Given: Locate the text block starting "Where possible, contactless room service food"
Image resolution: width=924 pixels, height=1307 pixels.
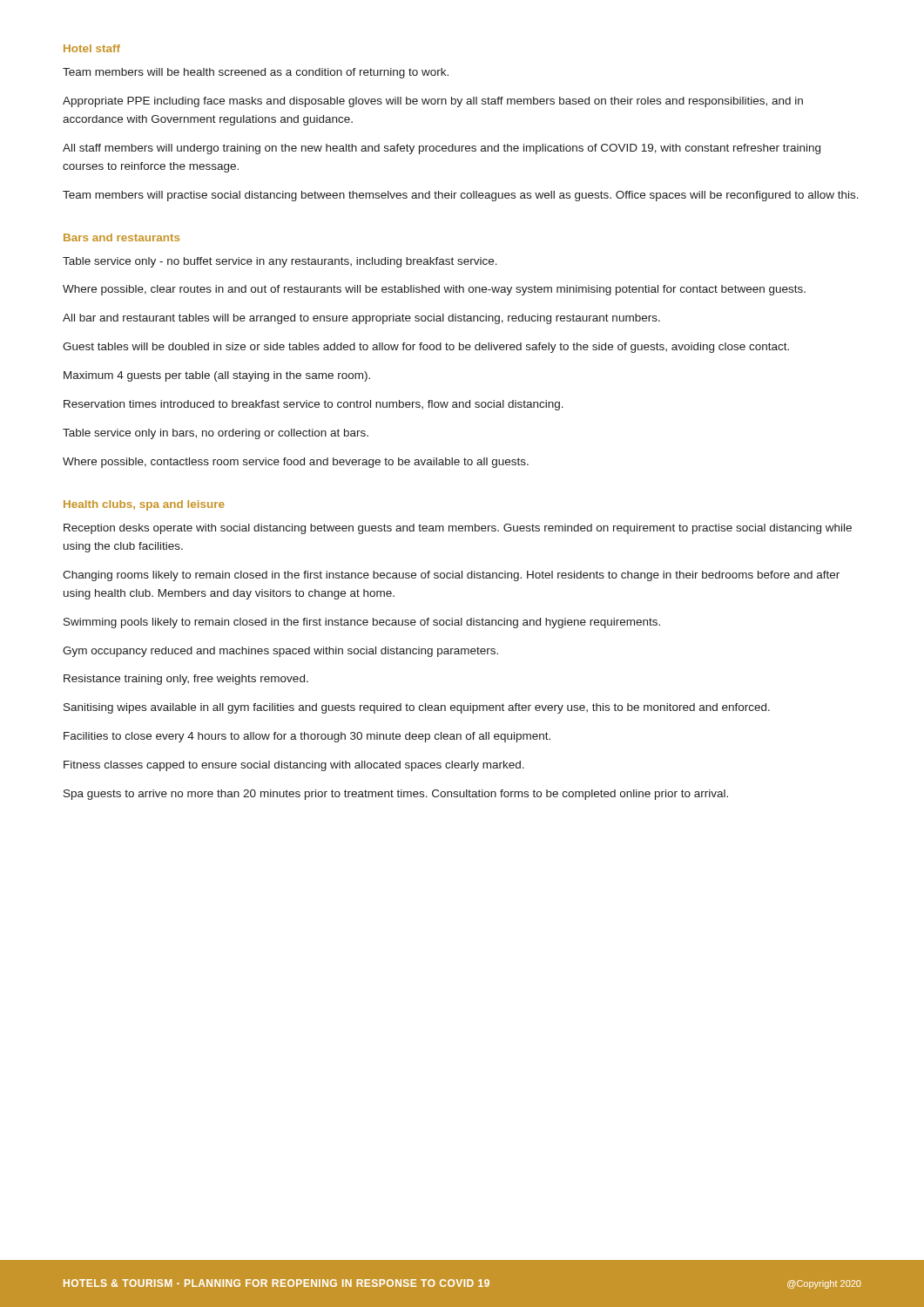Looking at the screenshot, I should [x=296, y=461].
